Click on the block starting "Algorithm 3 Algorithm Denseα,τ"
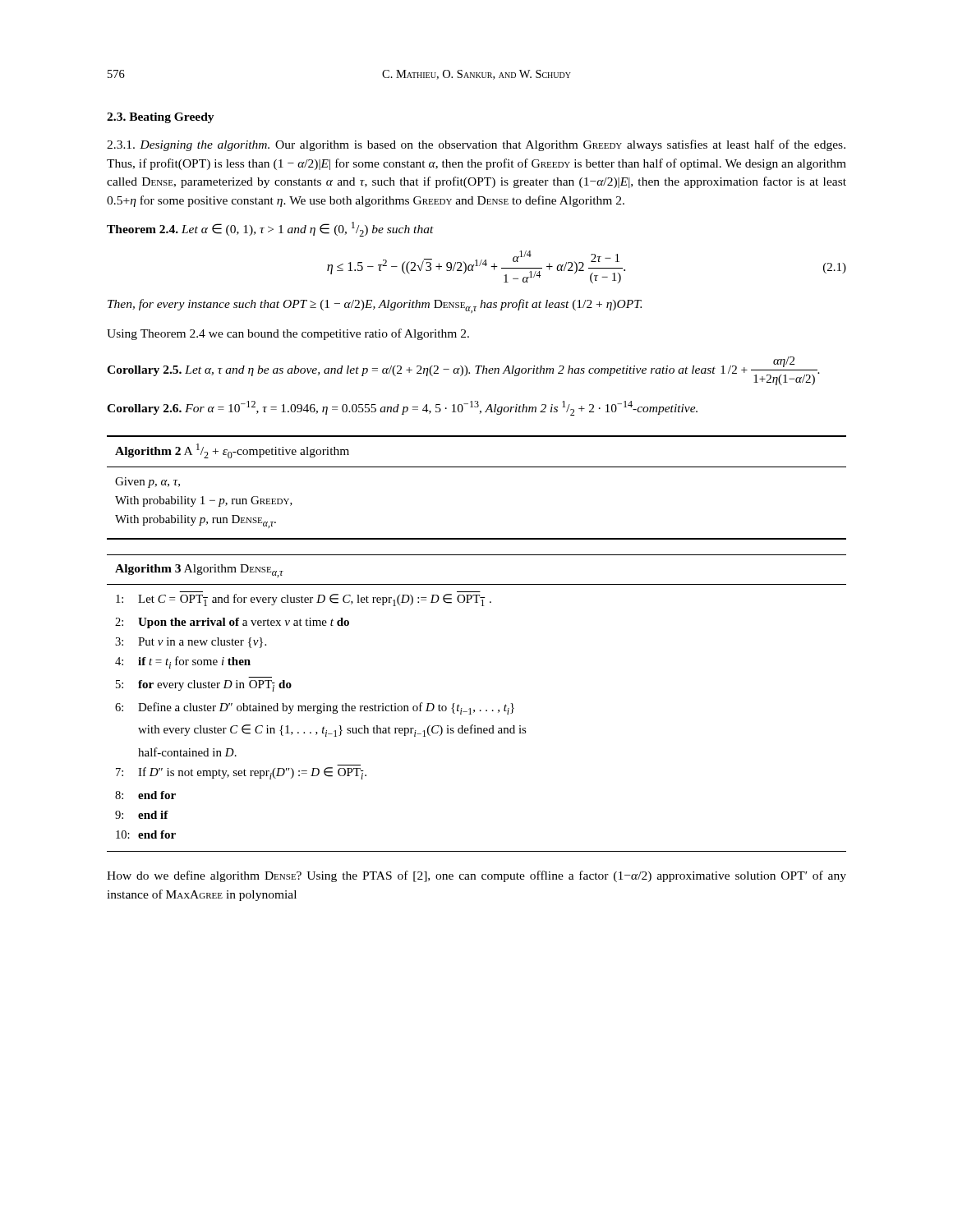Image resolution: width=953 pixels, height=1232 pixels. (x=476, y=703)
